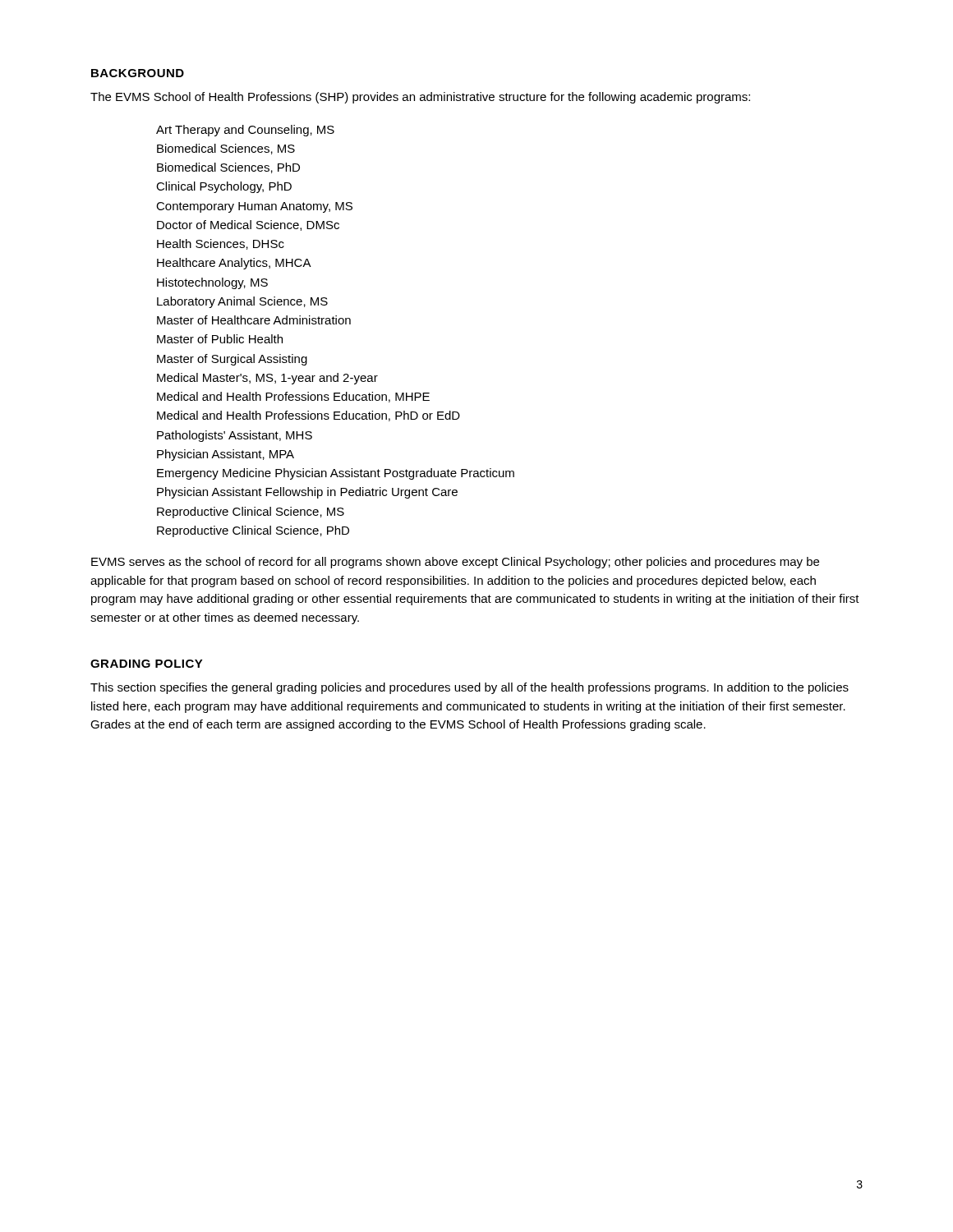Click where it says "Biomedical Sciences, MS"
953x1232 pixels.
(x=226, y=148)
